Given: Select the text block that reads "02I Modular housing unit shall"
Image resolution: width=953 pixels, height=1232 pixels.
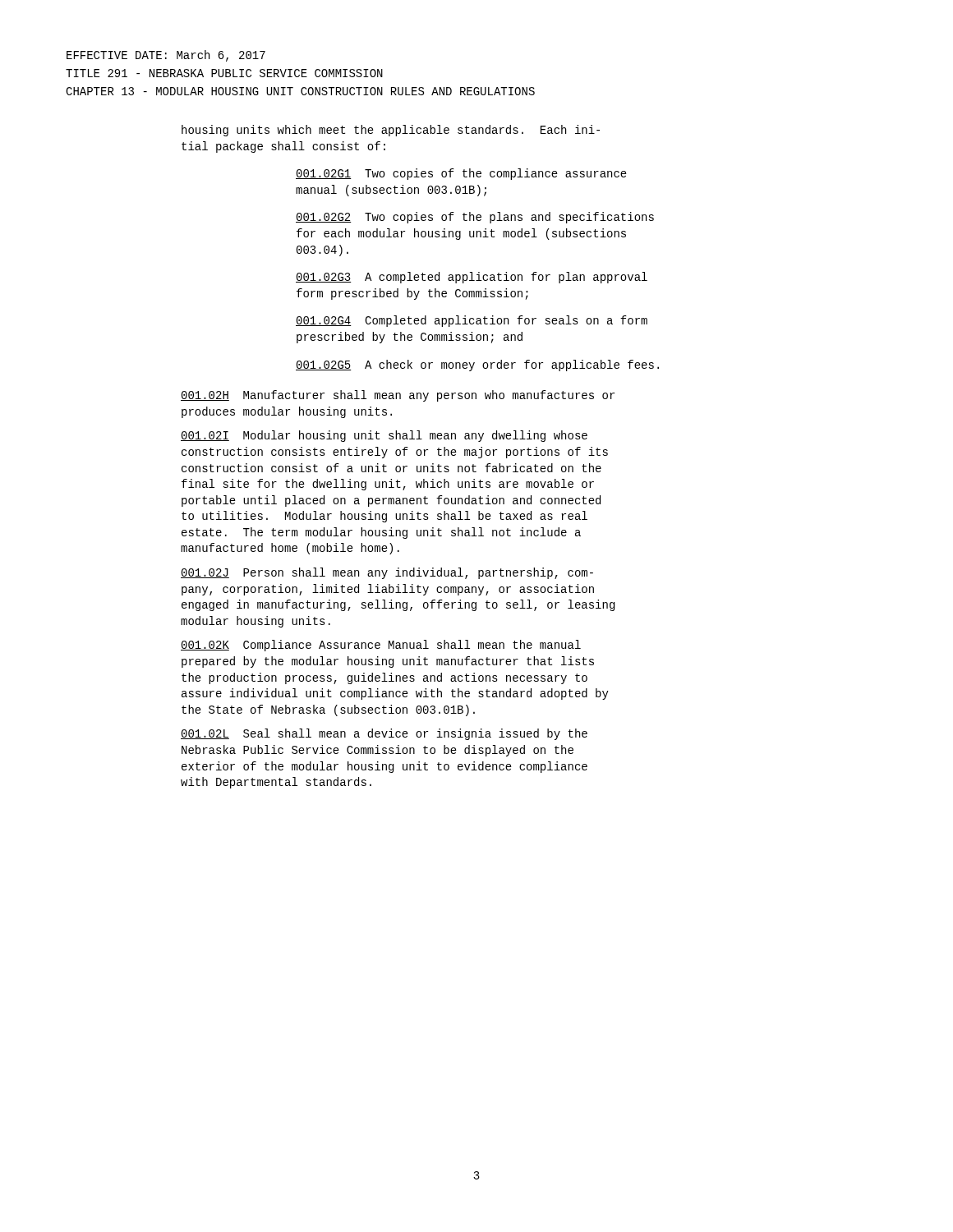Looking at the screenshot, I should pos(395,493).
